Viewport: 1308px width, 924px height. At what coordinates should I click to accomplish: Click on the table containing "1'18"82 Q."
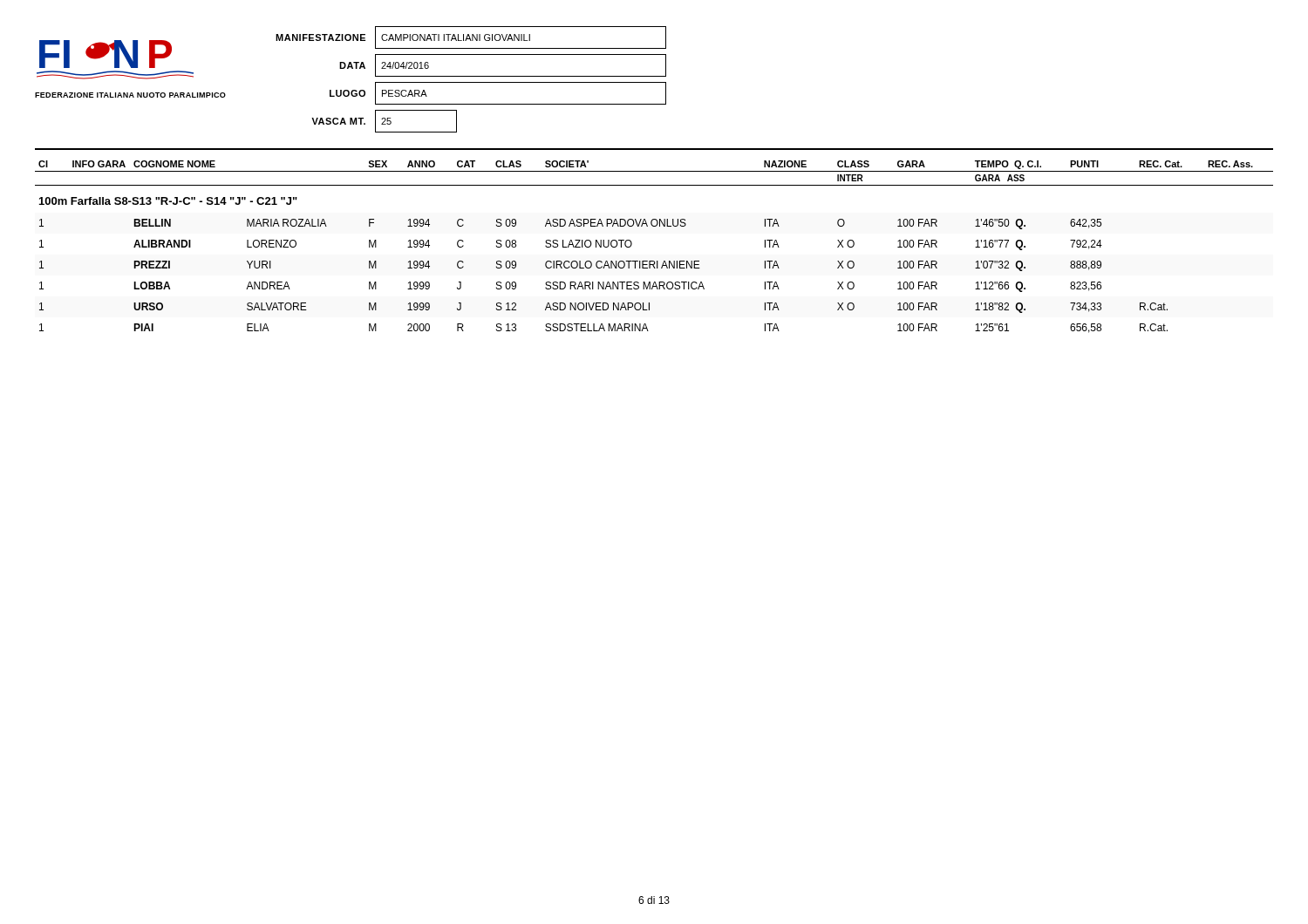654,248
